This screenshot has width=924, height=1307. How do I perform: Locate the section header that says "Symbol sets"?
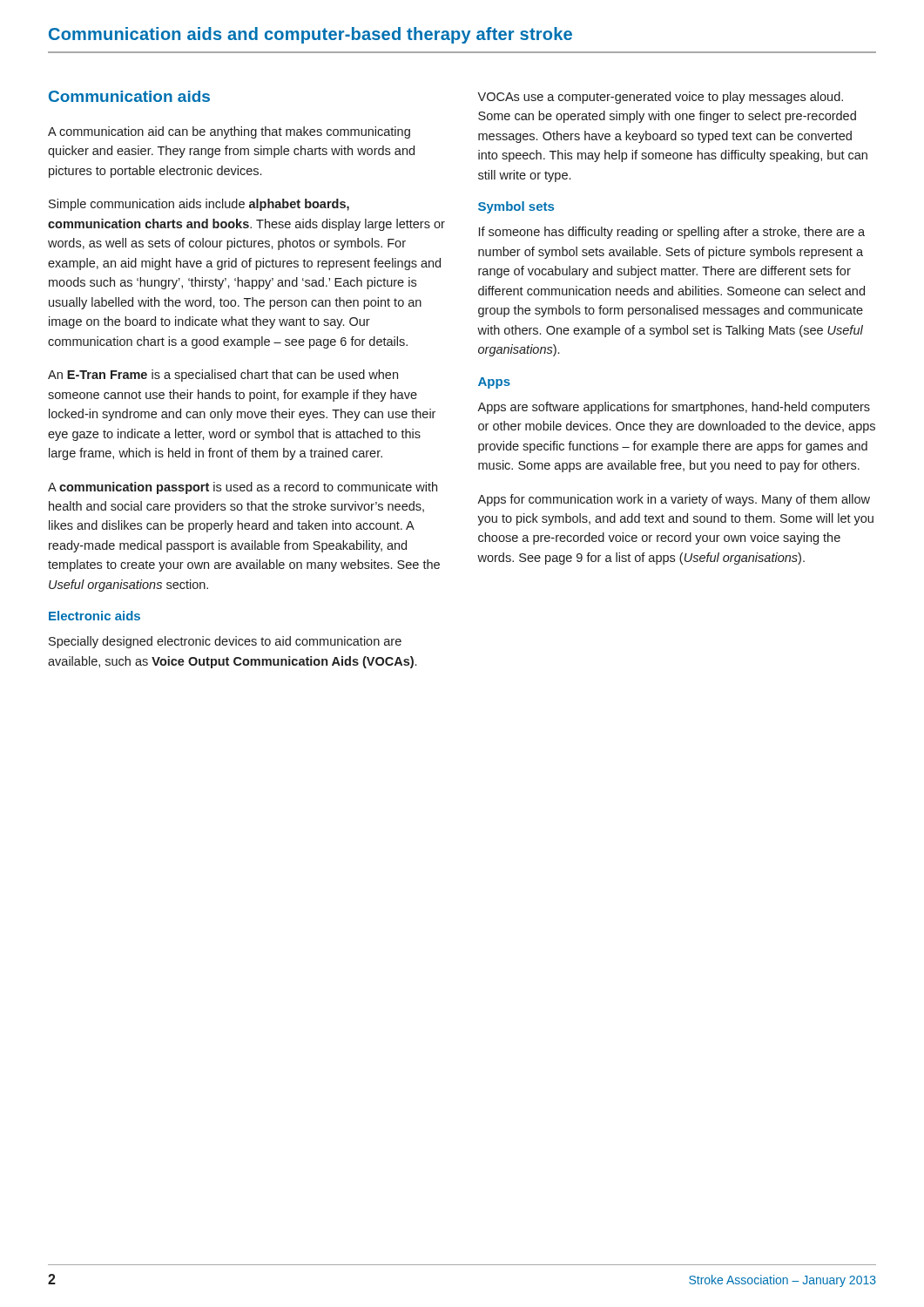click(516, 207)
